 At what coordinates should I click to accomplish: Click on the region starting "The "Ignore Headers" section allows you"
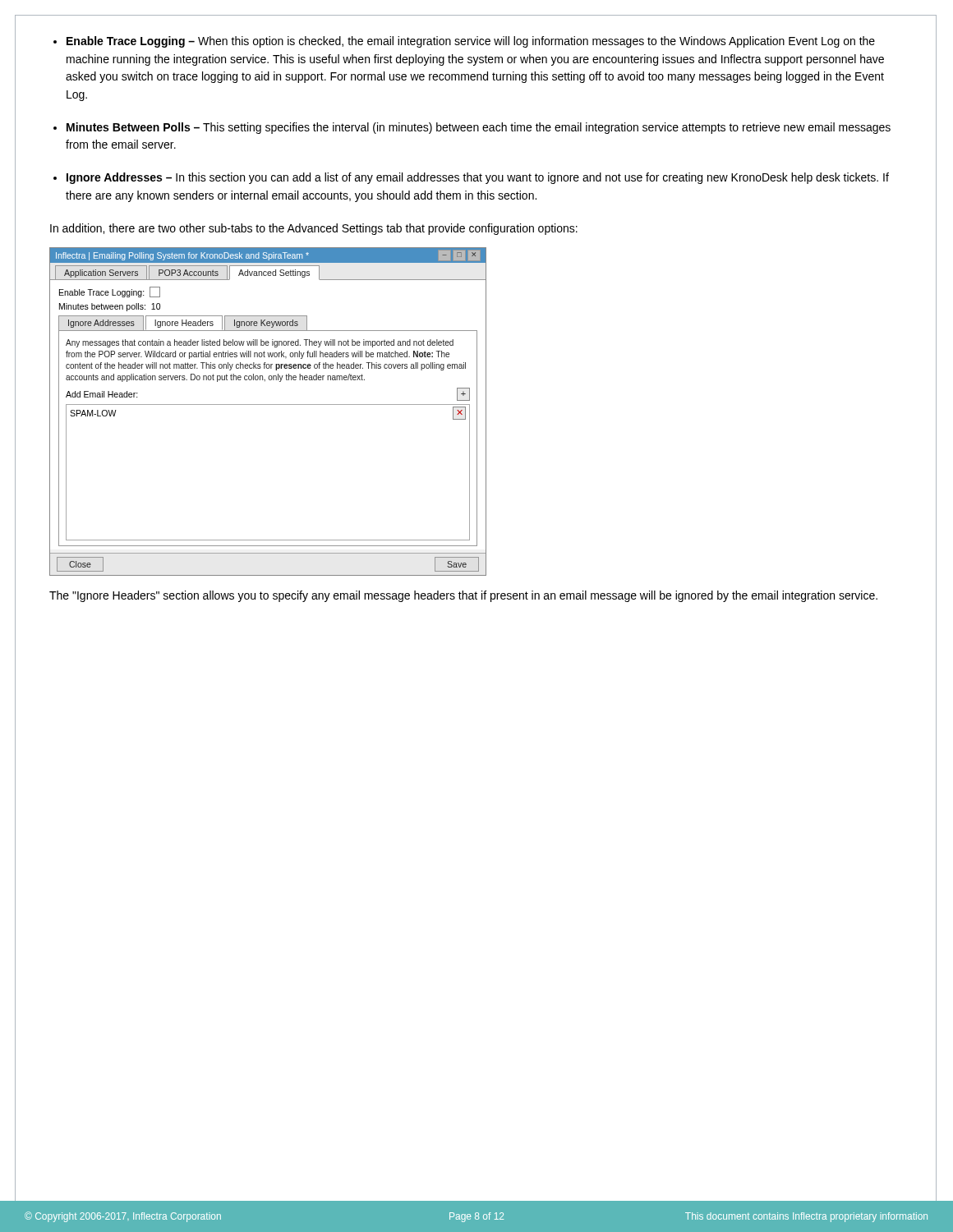coord(464,596)
